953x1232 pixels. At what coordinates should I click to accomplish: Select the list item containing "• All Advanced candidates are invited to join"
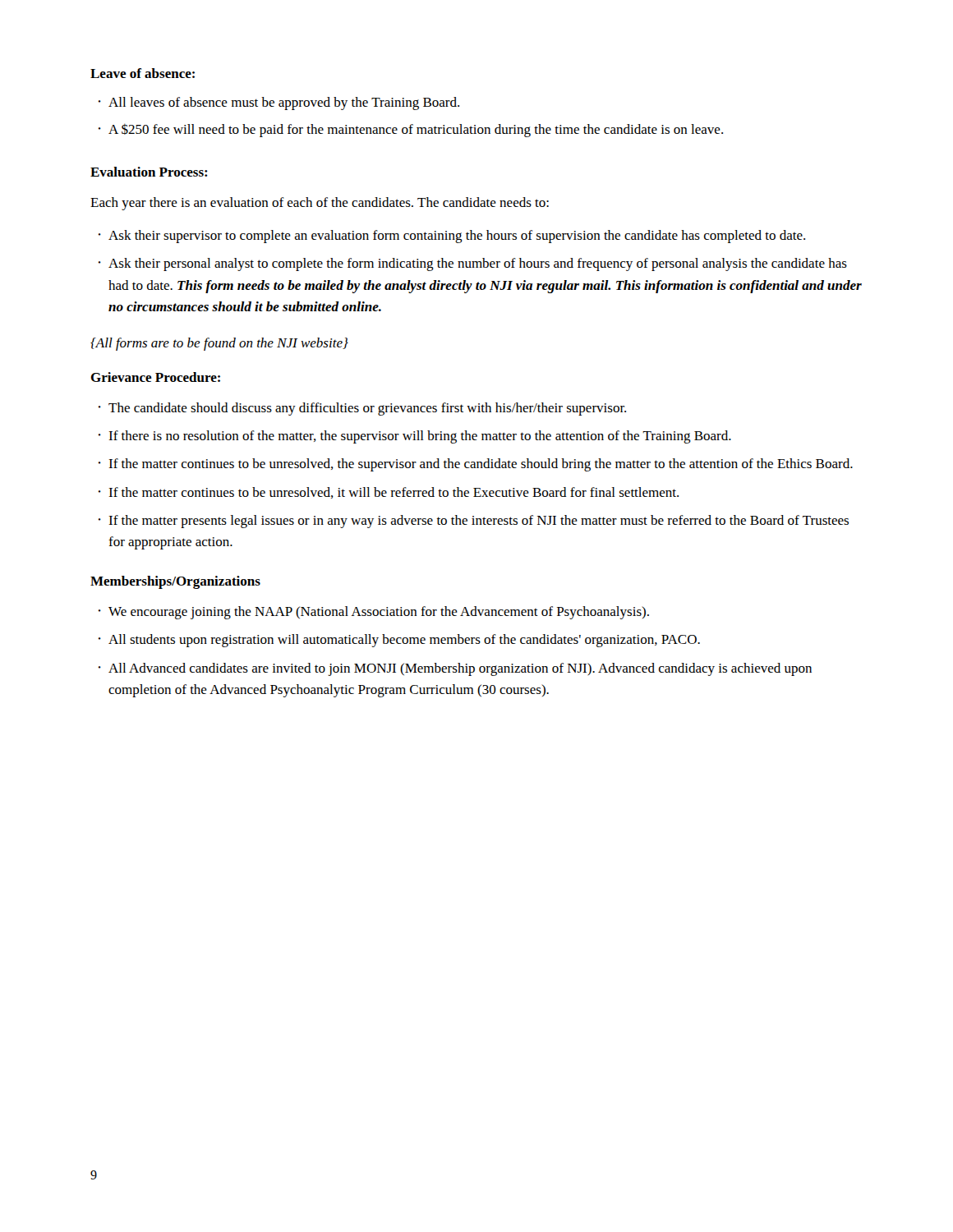click(476, 679)
